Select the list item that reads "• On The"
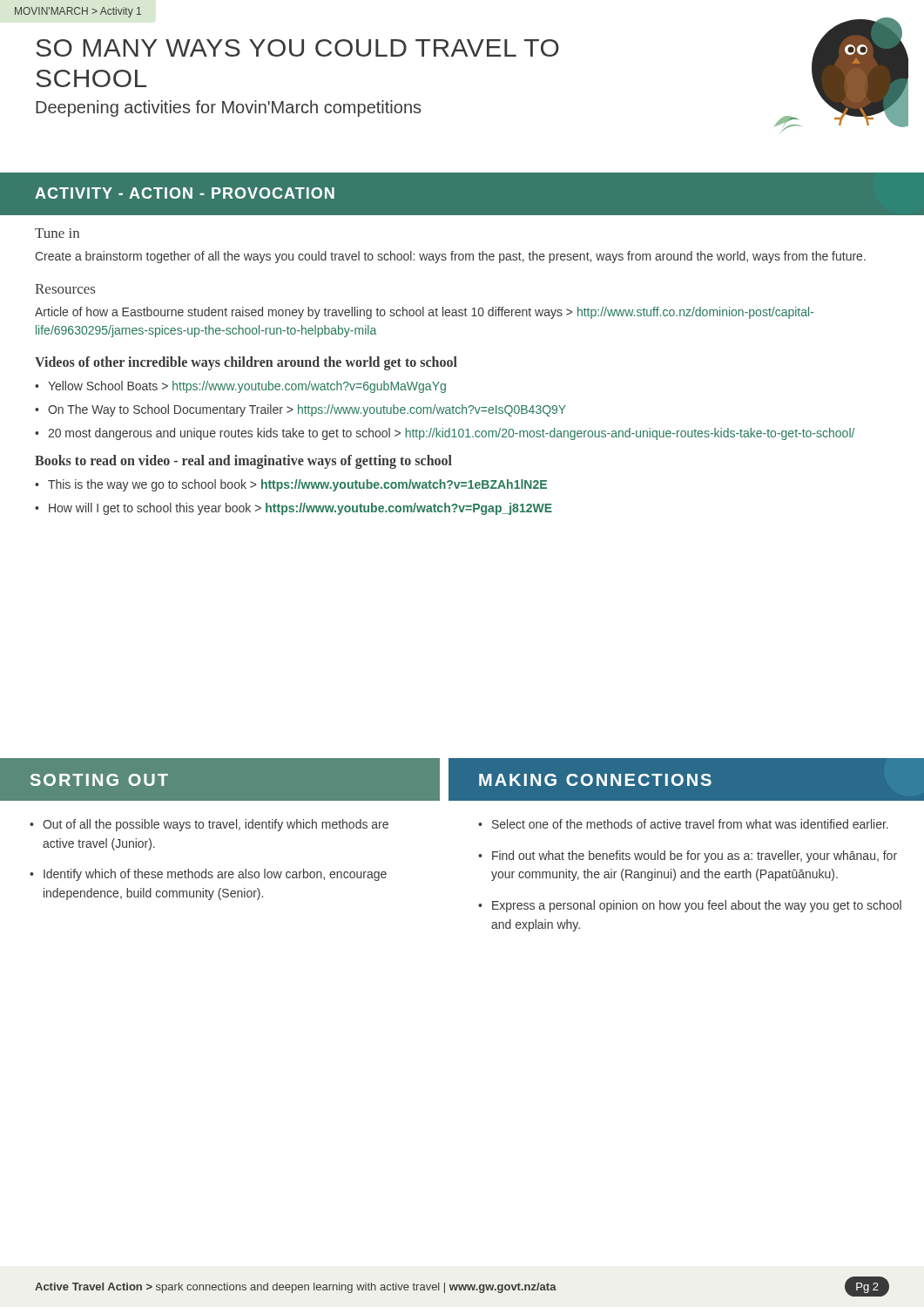The width and height of the screenshot is (924, 1307). pos(301,410)
